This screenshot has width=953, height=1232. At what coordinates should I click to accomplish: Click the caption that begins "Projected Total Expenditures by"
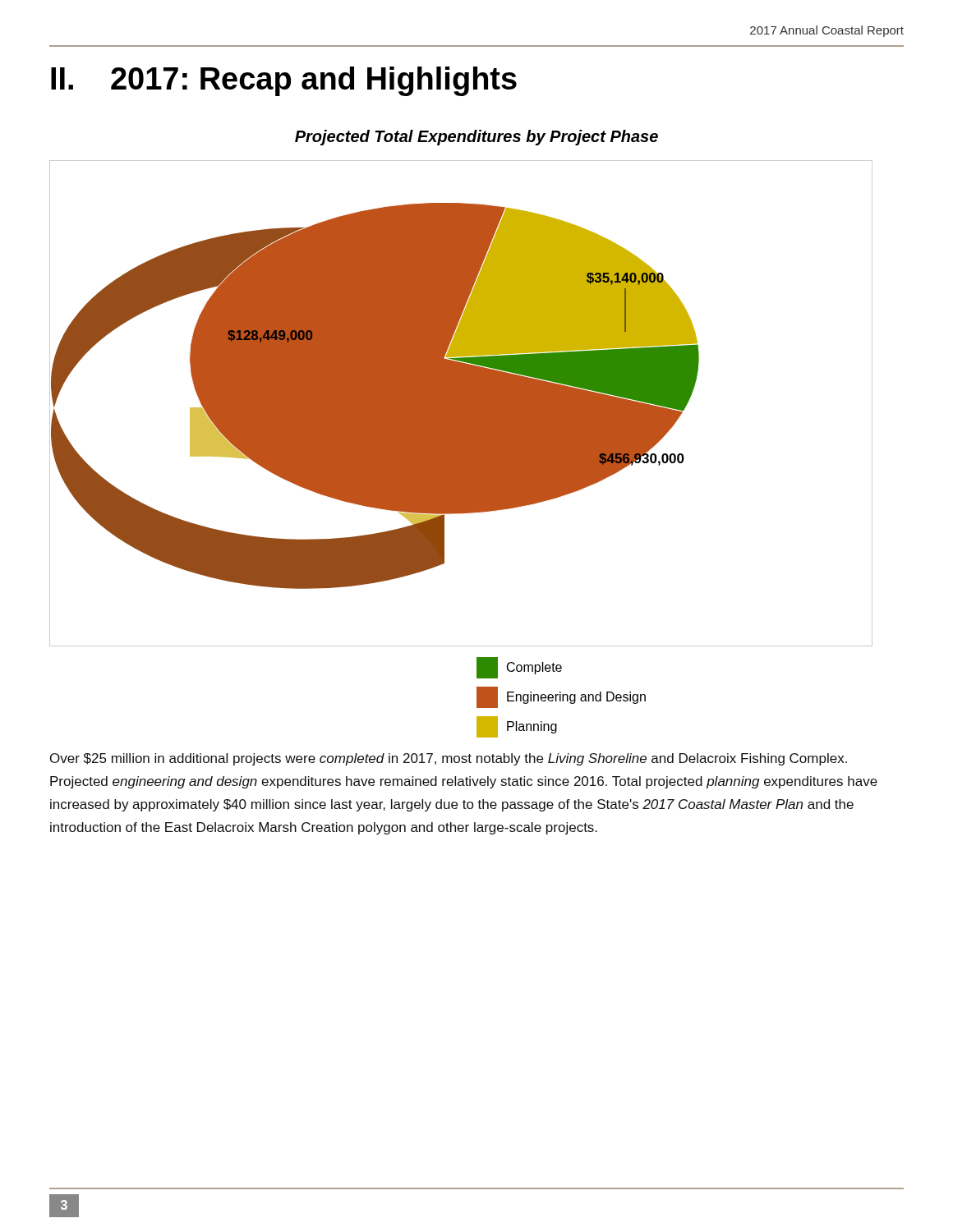476,136
